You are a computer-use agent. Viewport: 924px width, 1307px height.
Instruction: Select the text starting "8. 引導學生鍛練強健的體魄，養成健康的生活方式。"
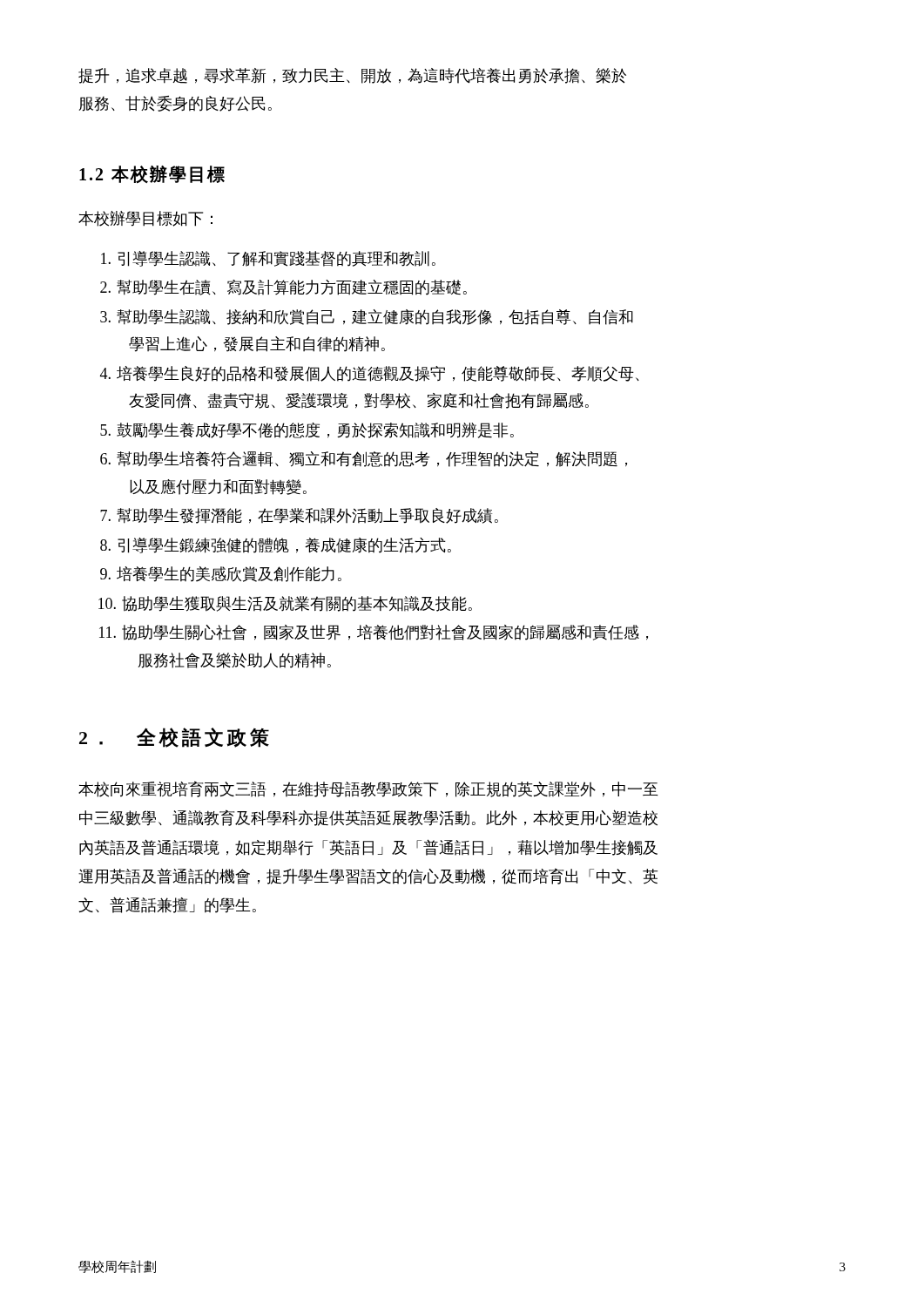[276, 545]
